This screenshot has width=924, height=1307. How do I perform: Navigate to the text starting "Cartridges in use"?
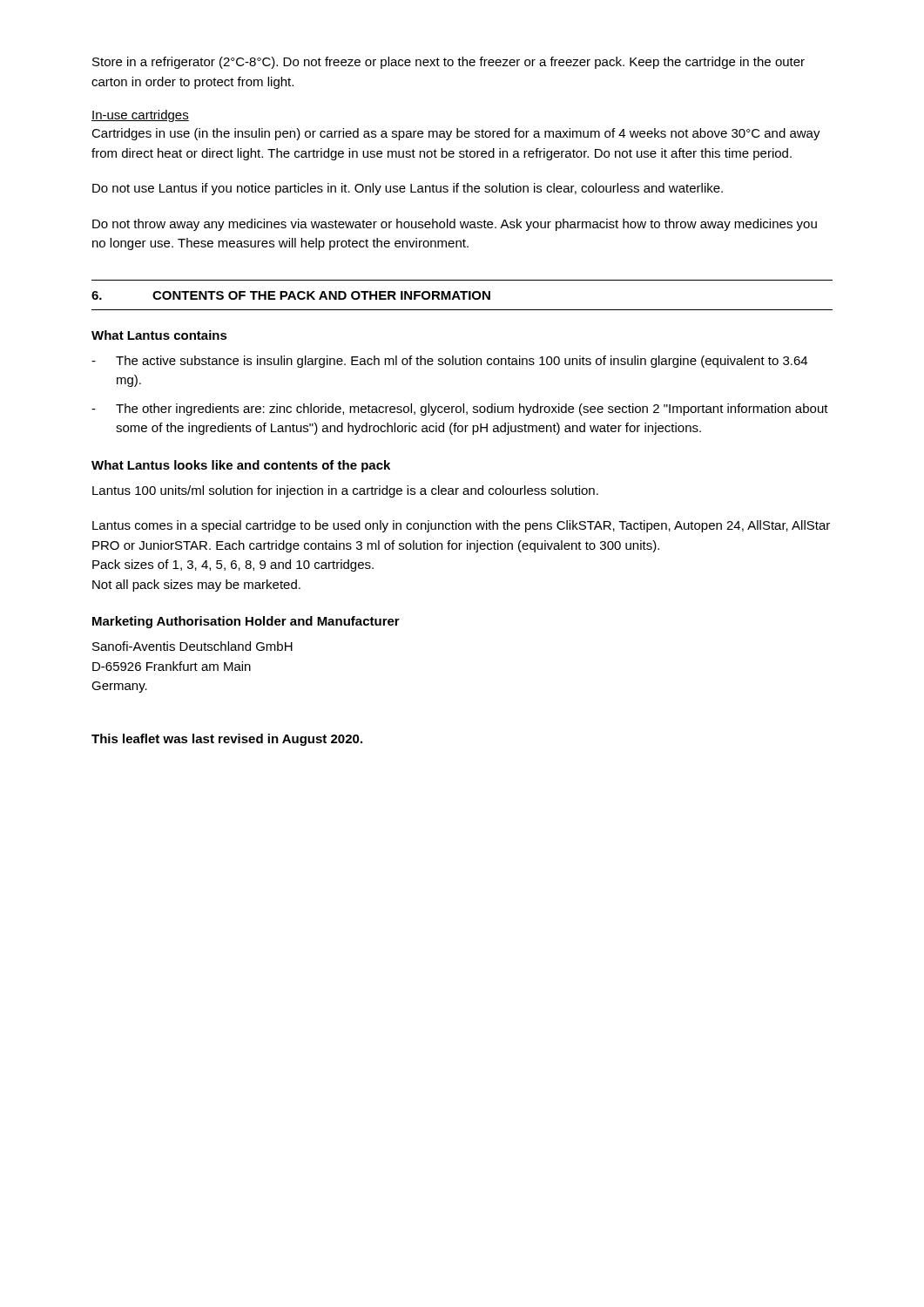(x=456, y=143)
